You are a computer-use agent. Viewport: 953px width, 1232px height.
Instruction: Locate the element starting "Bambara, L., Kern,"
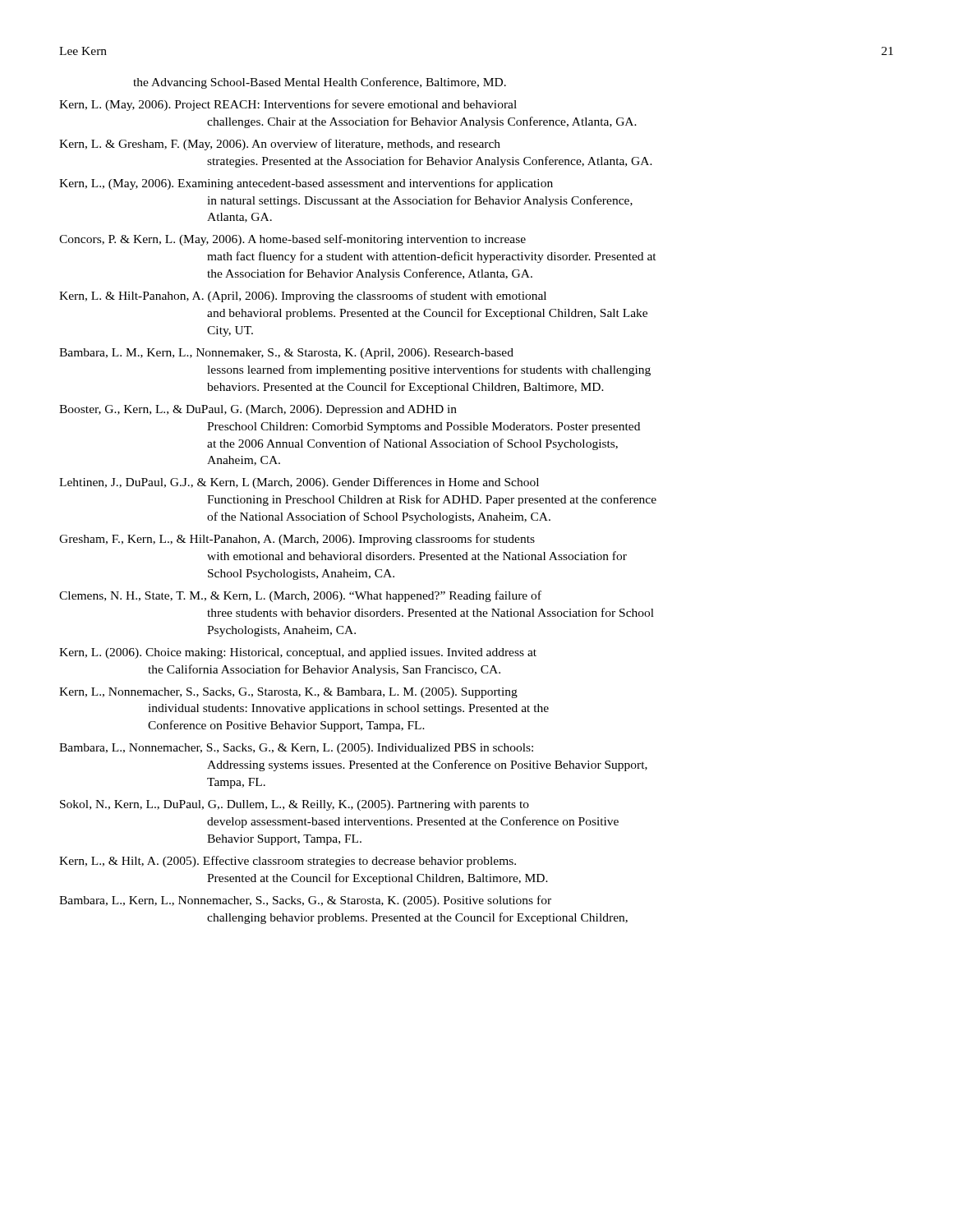tap(476, 909)
